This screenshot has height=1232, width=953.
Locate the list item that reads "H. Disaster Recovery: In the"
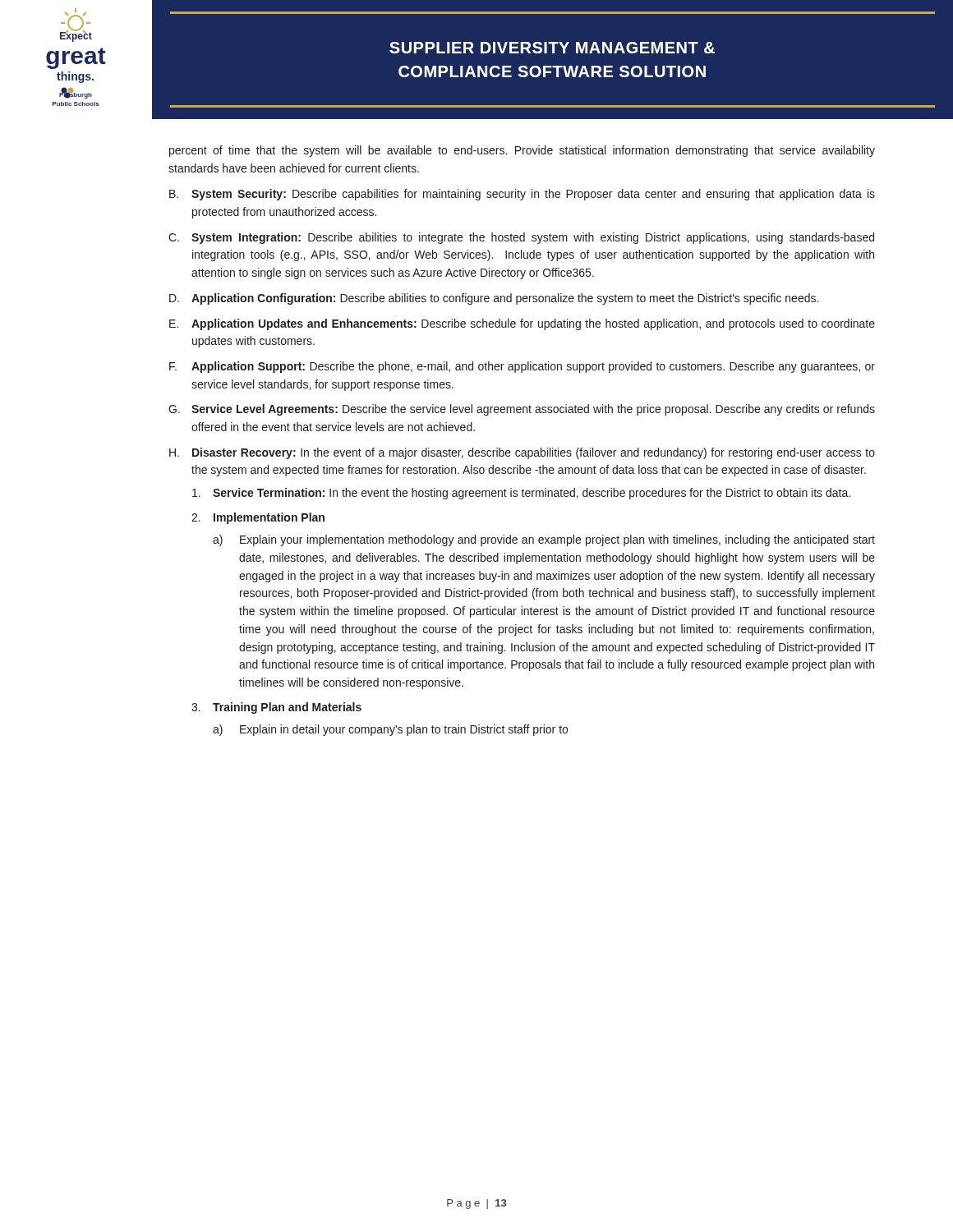click(x=522, y=462)
